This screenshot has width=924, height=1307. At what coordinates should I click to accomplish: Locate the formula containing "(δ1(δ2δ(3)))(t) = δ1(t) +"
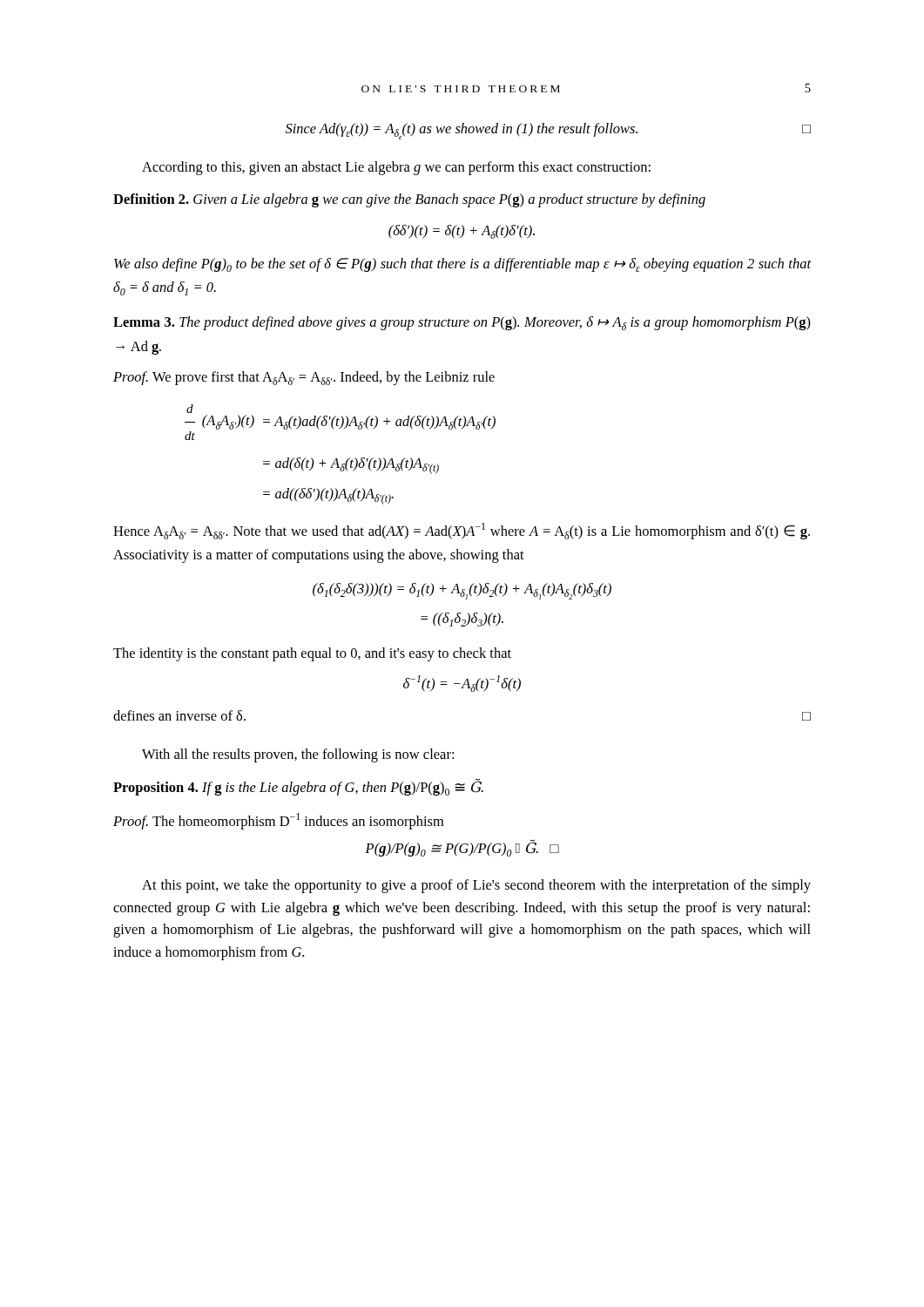coord(462,604)
